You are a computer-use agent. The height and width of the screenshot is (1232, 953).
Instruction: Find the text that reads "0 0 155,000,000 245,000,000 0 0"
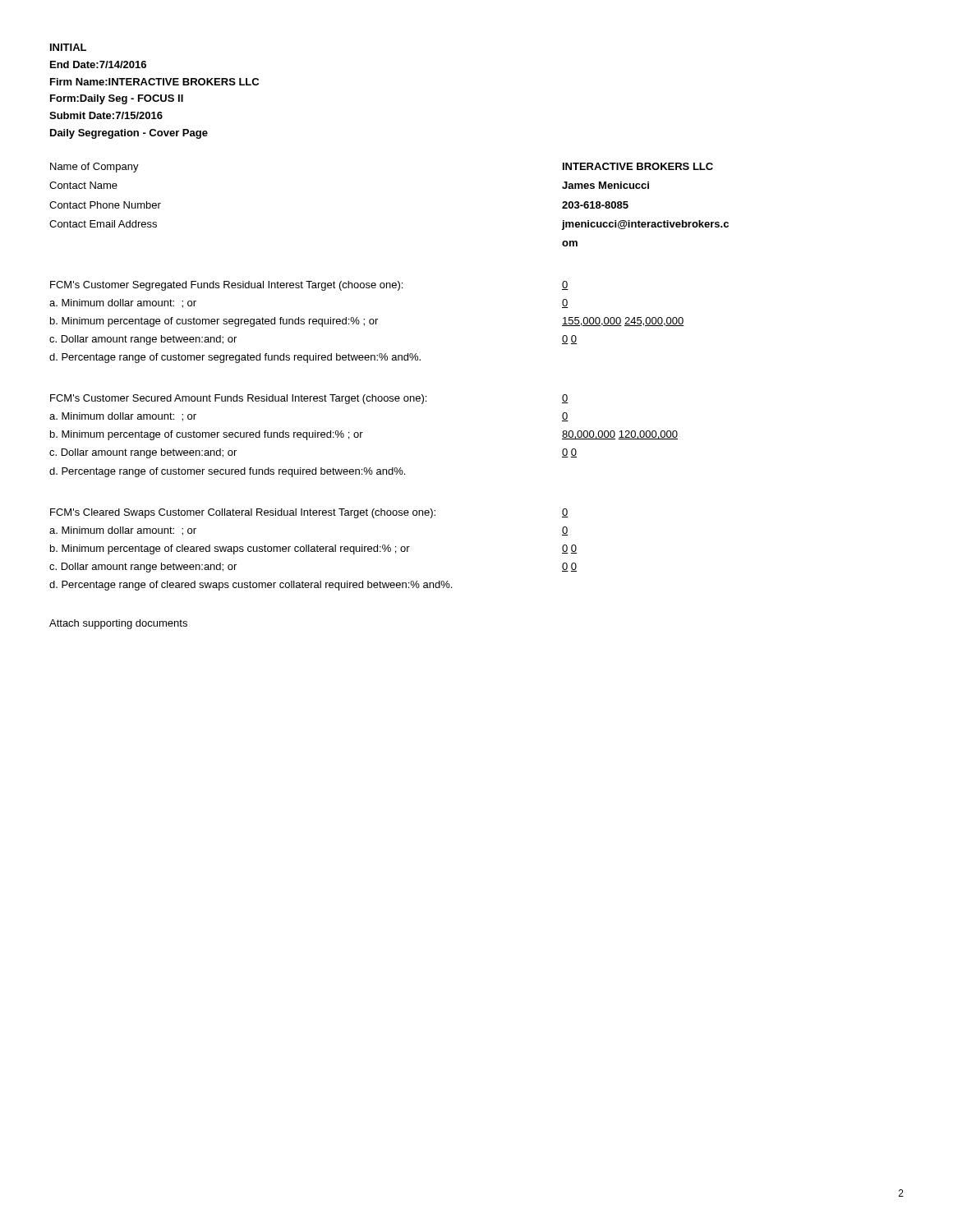[565, 285]
